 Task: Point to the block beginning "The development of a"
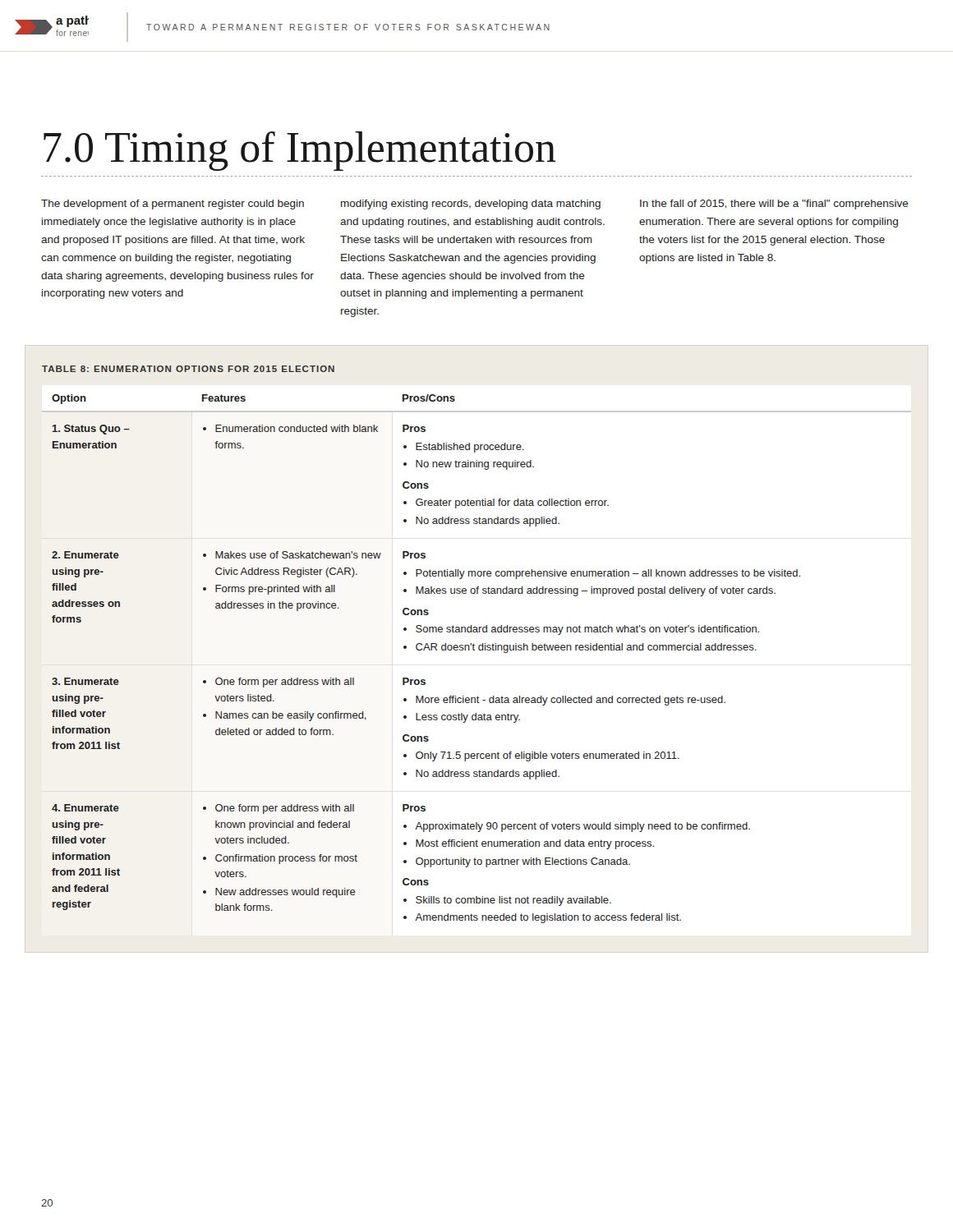tap(177, 248)
